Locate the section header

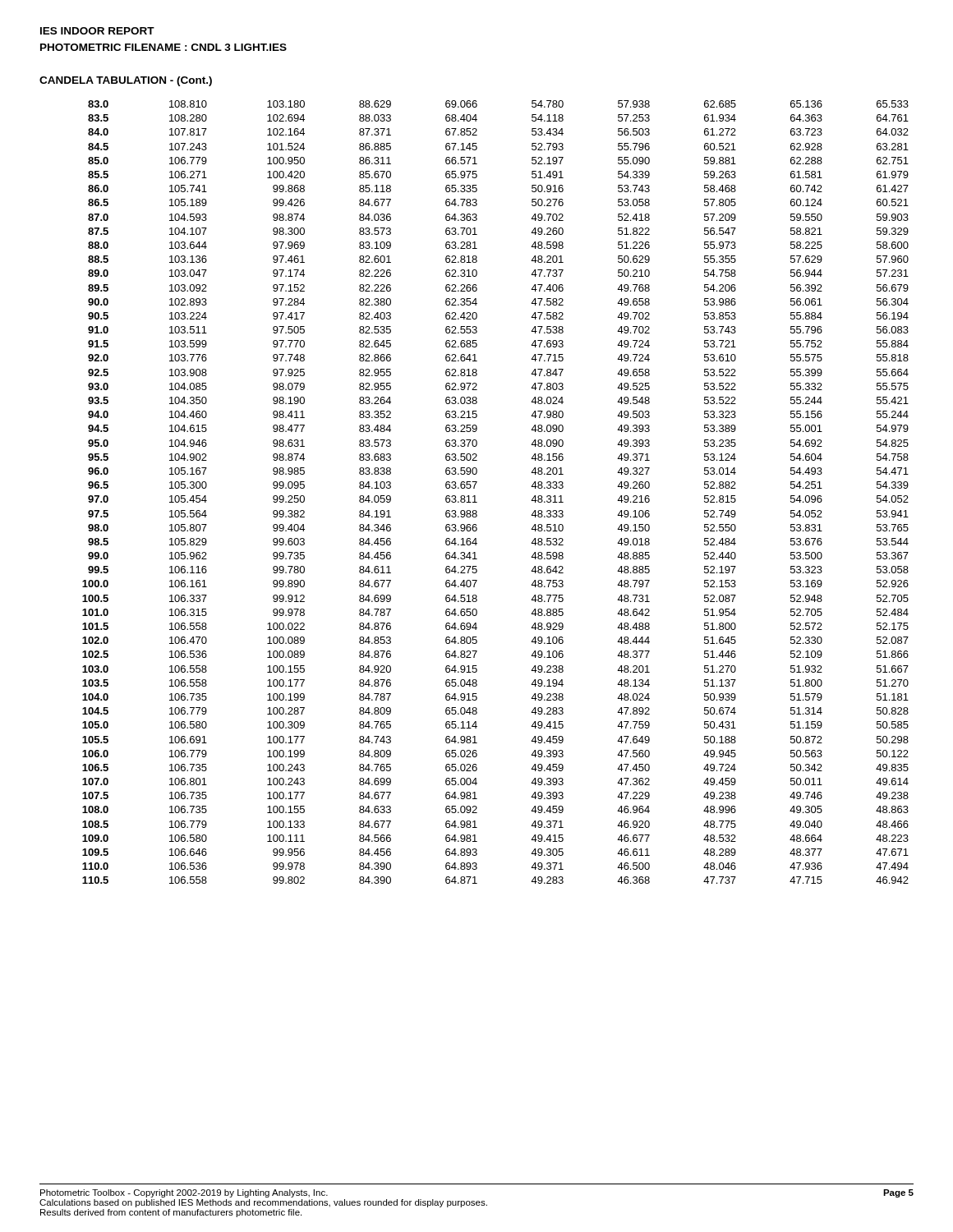coord(126,80)
